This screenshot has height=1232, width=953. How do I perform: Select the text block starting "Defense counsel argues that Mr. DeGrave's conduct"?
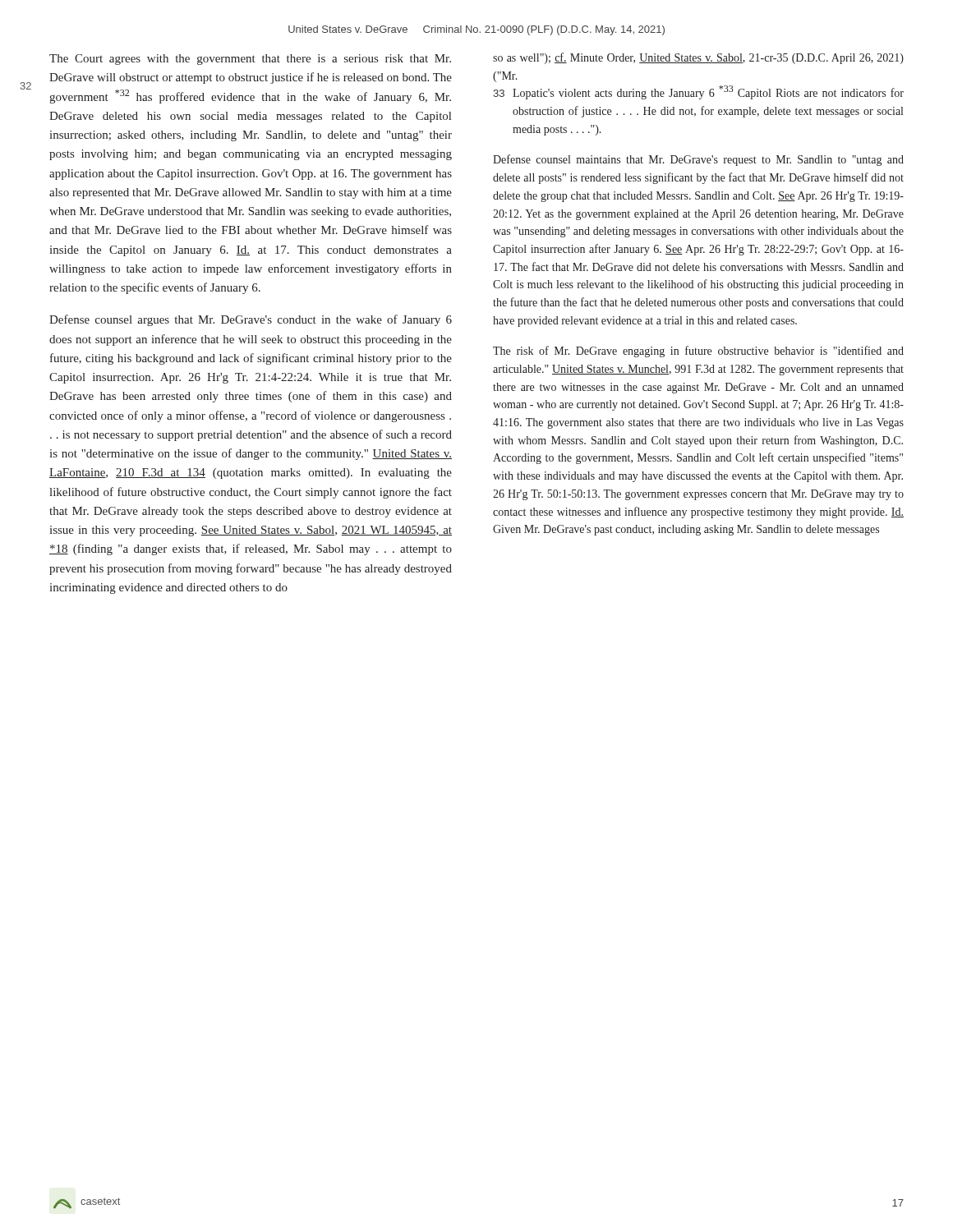click(x=251, y=453)
